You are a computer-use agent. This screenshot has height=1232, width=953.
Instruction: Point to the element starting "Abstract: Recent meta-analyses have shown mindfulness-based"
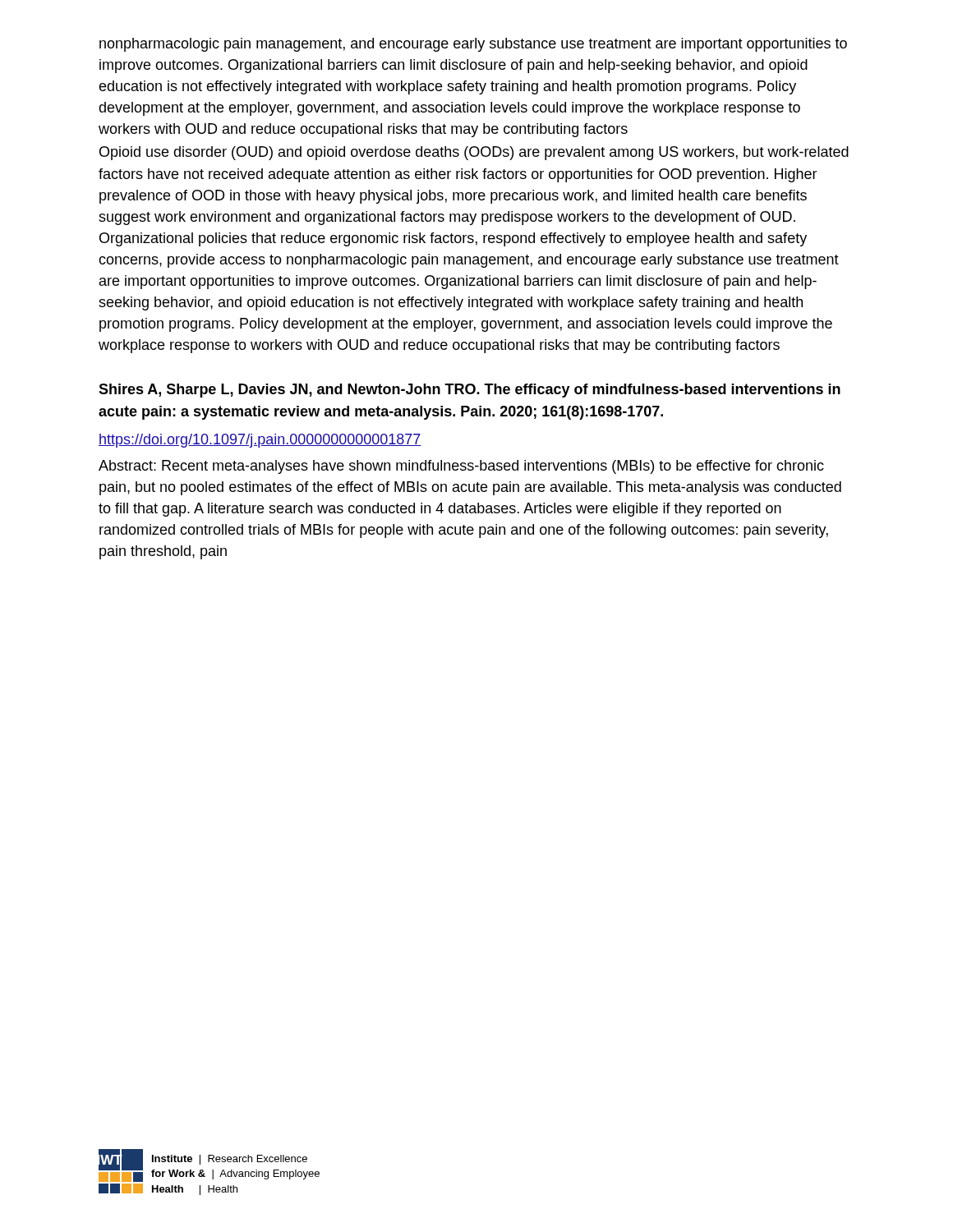pyautogui.click(x=470, y=508)
